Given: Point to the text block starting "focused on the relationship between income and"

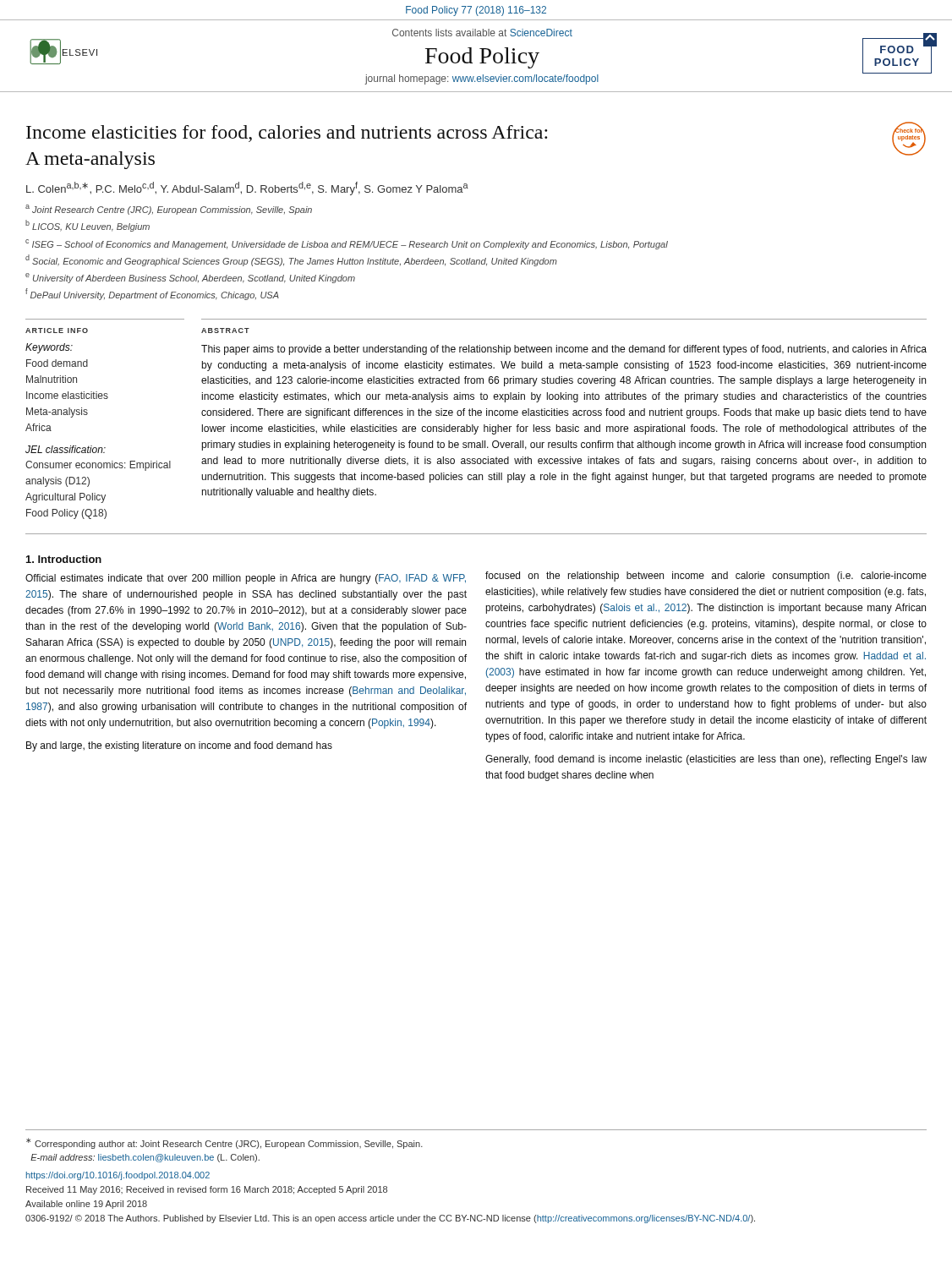Looking at the screenshot, I should coord(706,656).
